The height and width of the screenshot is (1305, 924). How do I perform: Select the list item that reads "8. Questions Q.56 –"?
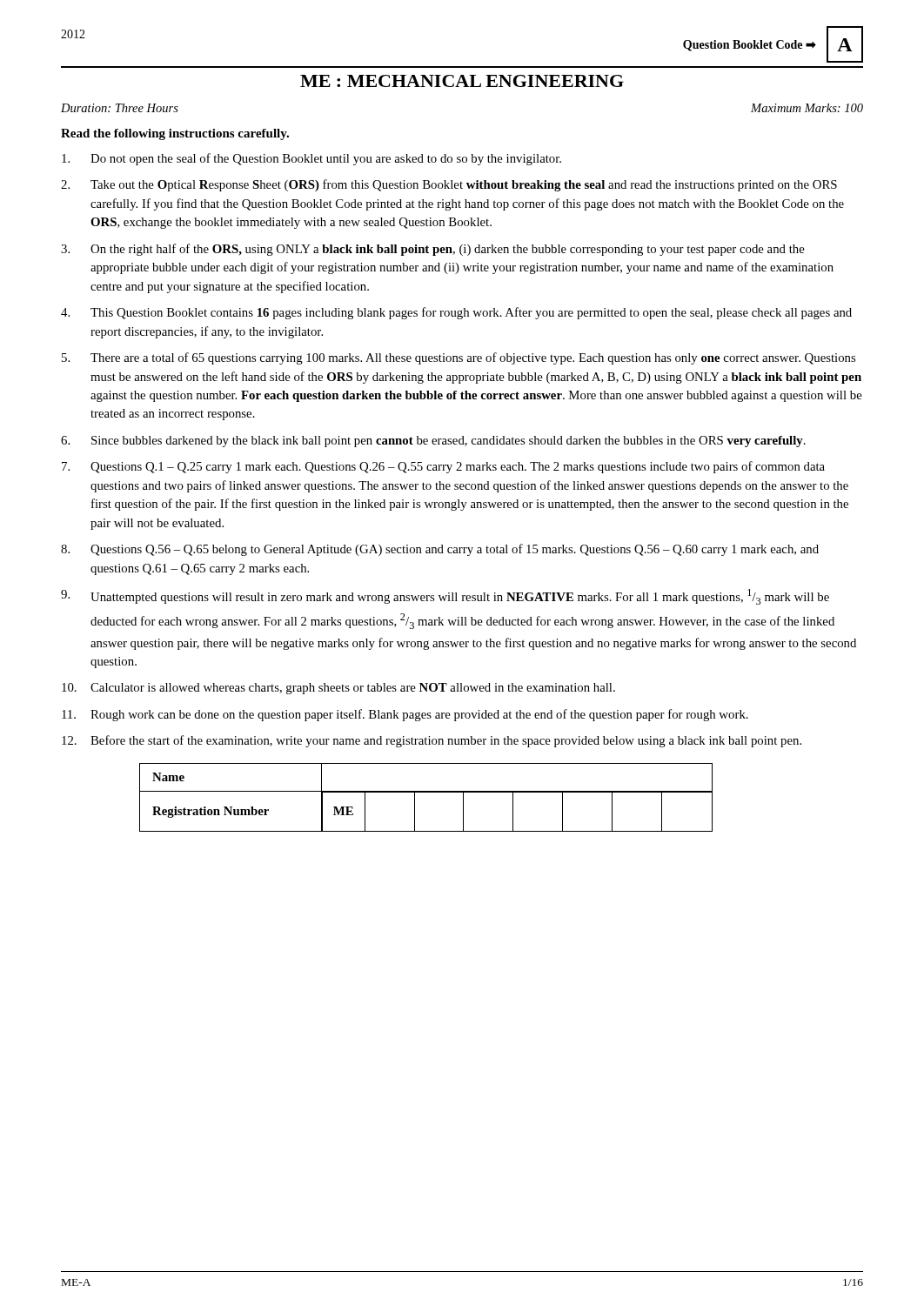[x=462, y=559]
